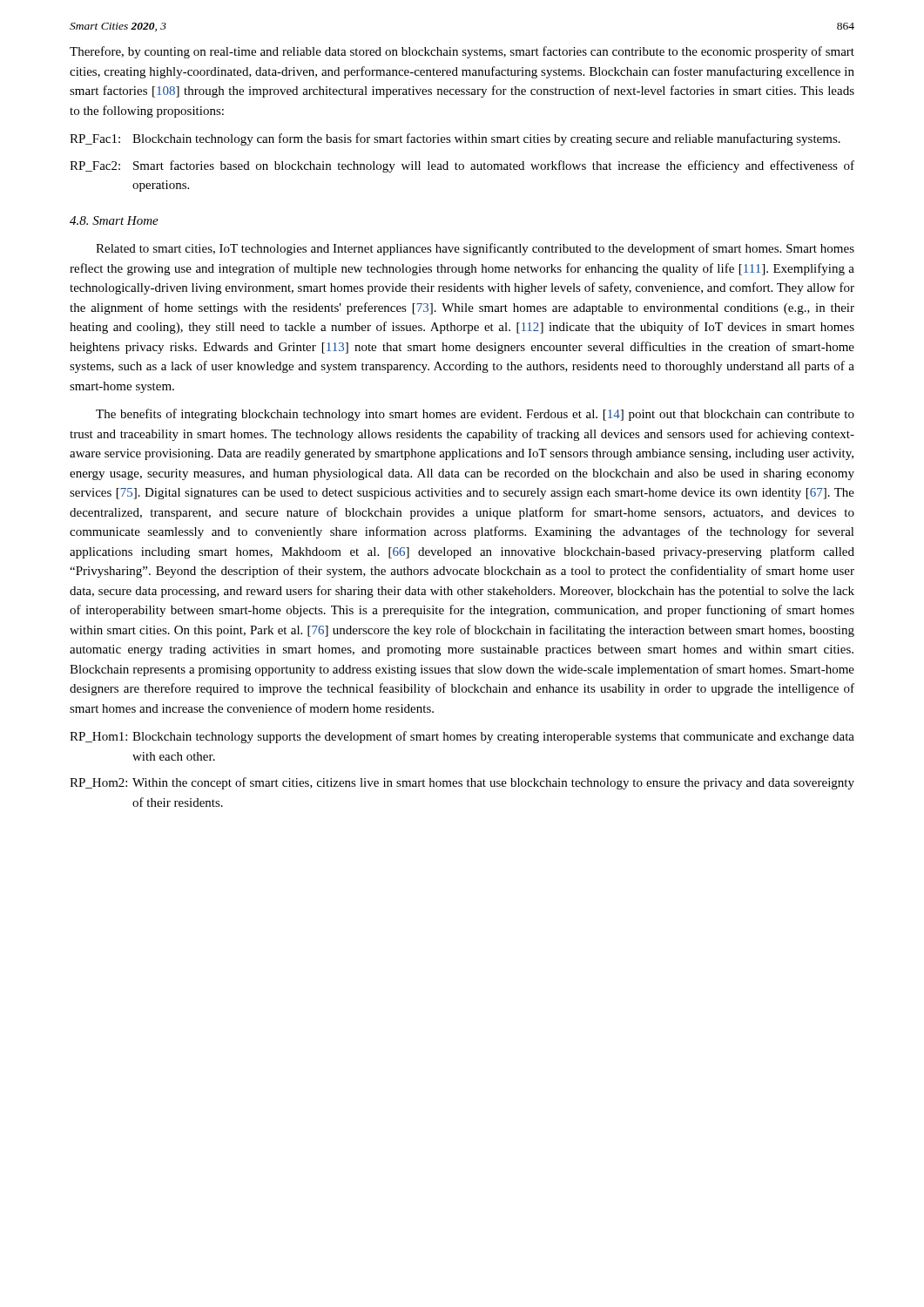
Task: Select the list item that reads "RP_Fac1: Blockchain technology can form the"
Action: click(x=462, y=139)
